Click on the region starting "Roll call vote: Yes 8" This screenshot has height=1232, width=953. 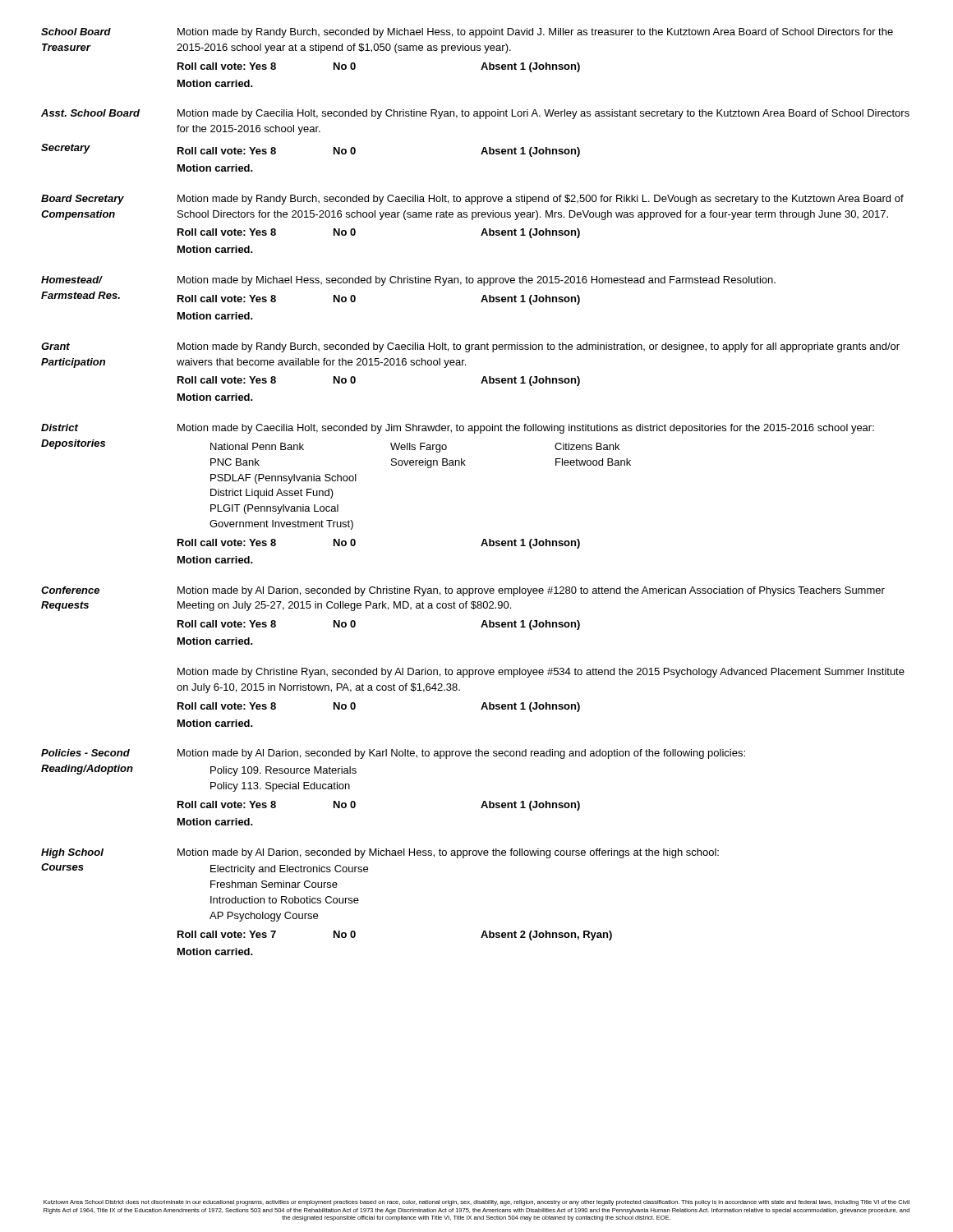544,160
